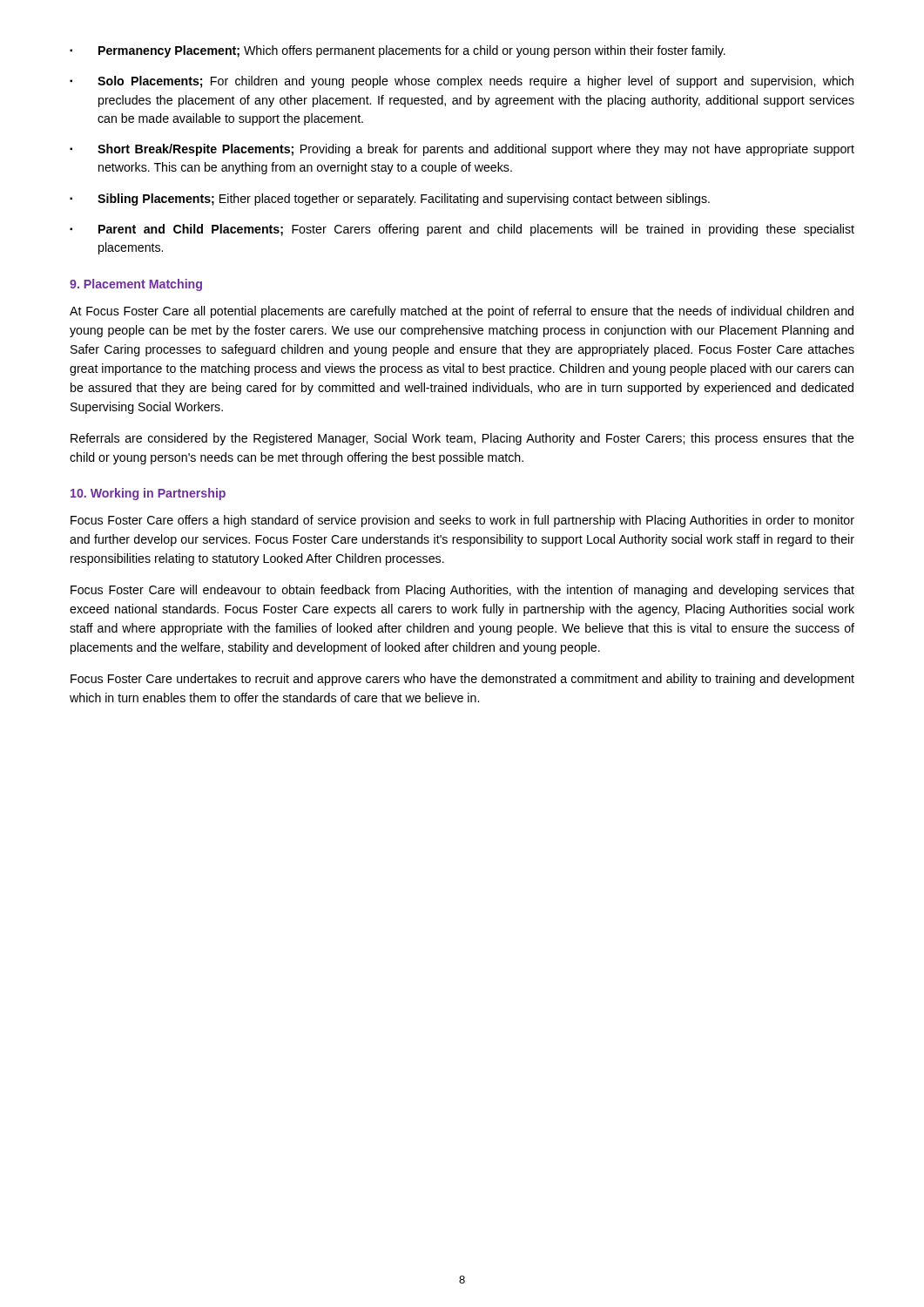Where is the passage that starts "Focus Foster Care offers a high standard of"?
924x1307 pixels.
pyautogui.click(x=462, y=539)
